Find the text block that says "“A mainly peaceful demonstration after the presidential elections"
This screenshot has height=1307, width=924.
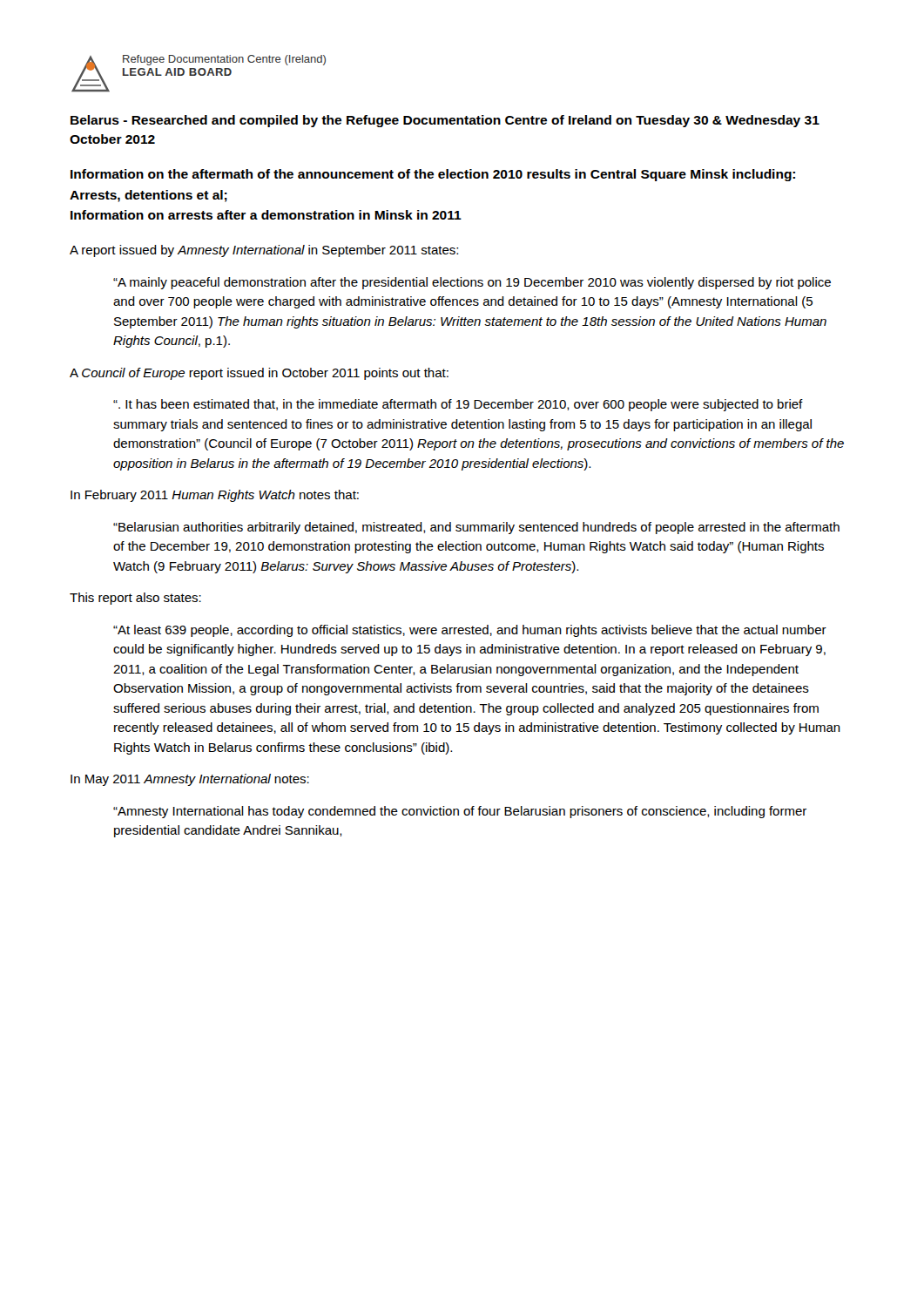[472, 311]
